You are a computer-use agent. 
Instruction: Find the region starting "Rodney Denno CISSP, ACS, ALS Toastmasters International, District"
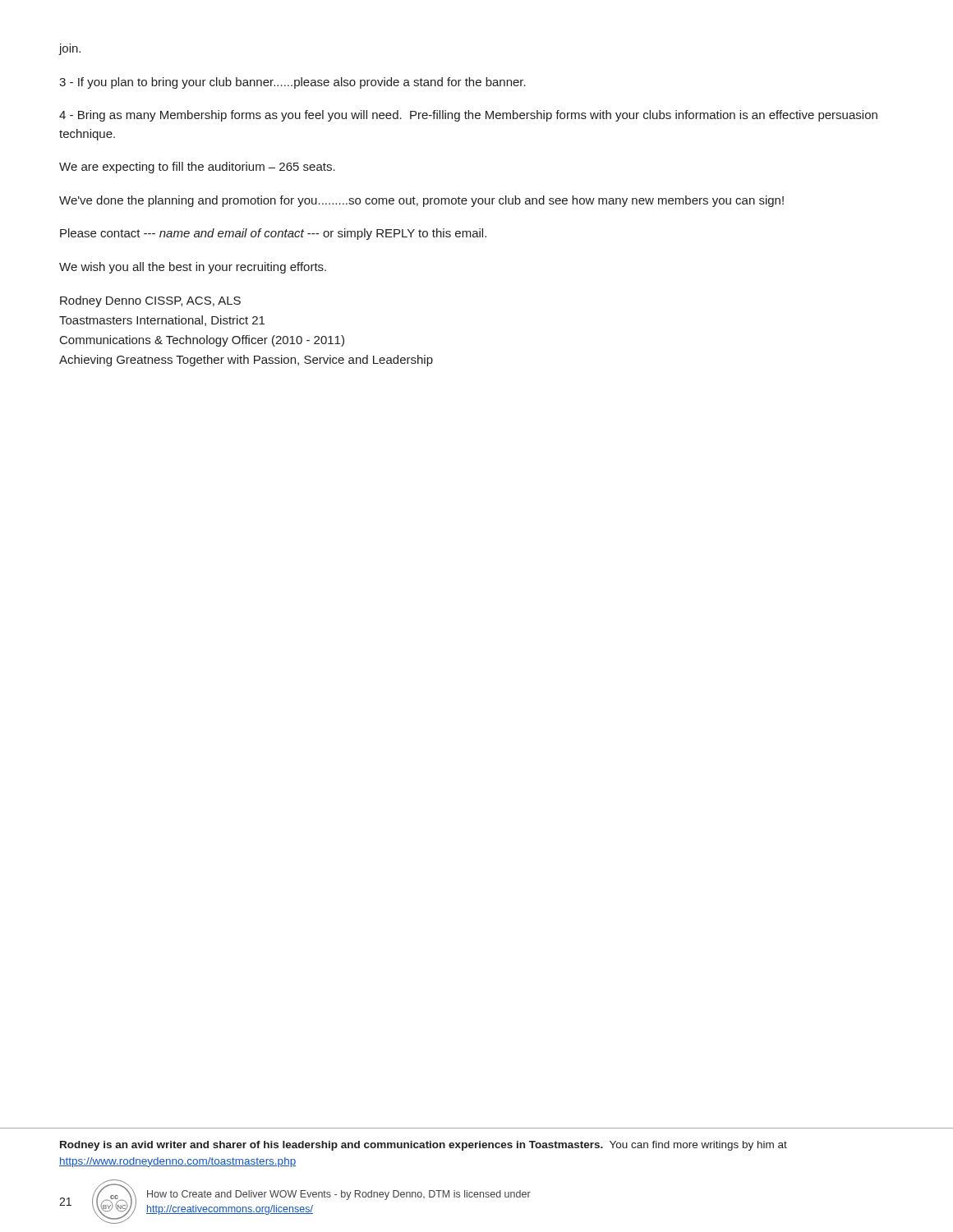pos(246,330)
